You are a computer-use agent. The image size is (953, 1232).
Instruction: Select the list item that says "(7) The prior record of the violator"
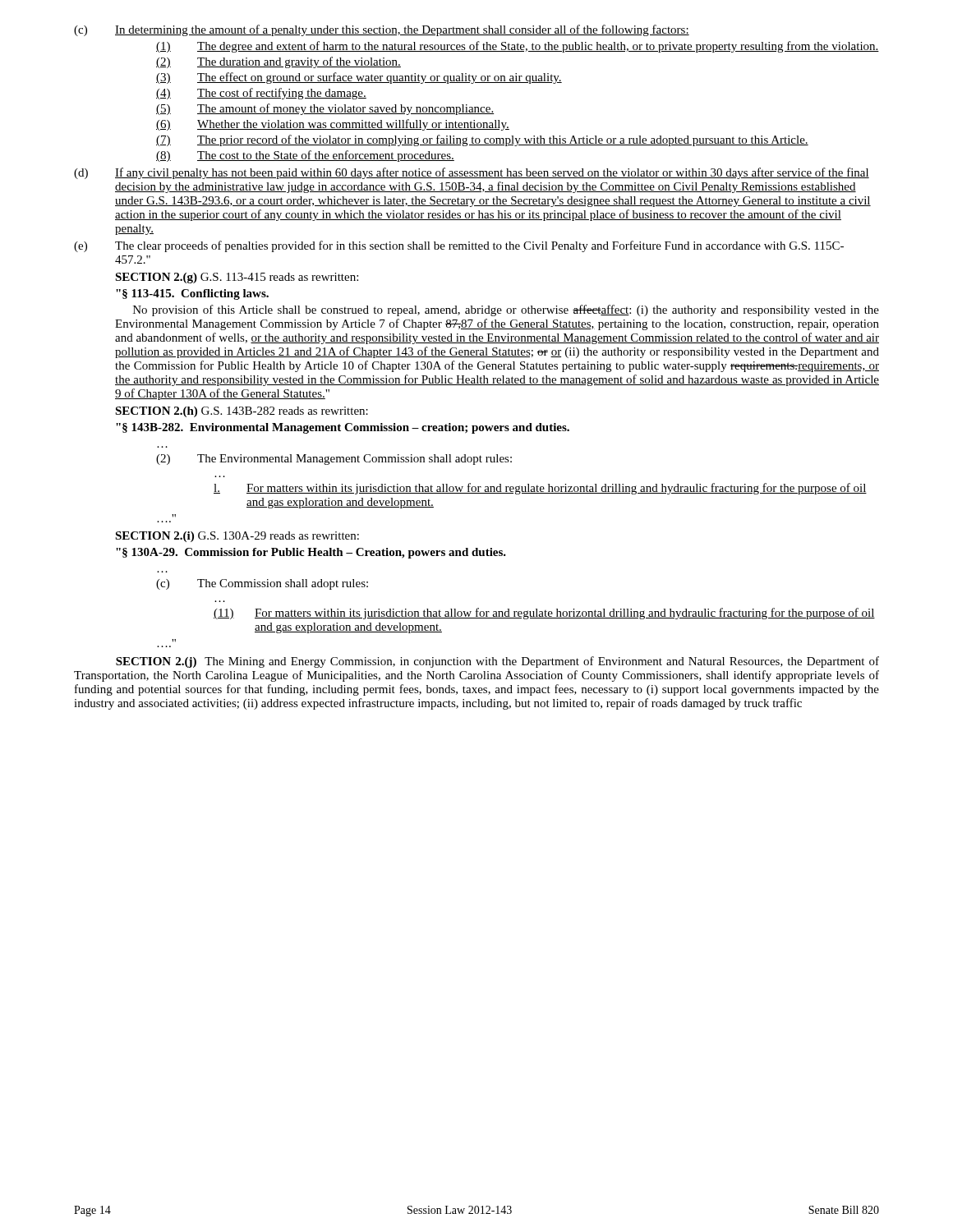pos(518,140)
